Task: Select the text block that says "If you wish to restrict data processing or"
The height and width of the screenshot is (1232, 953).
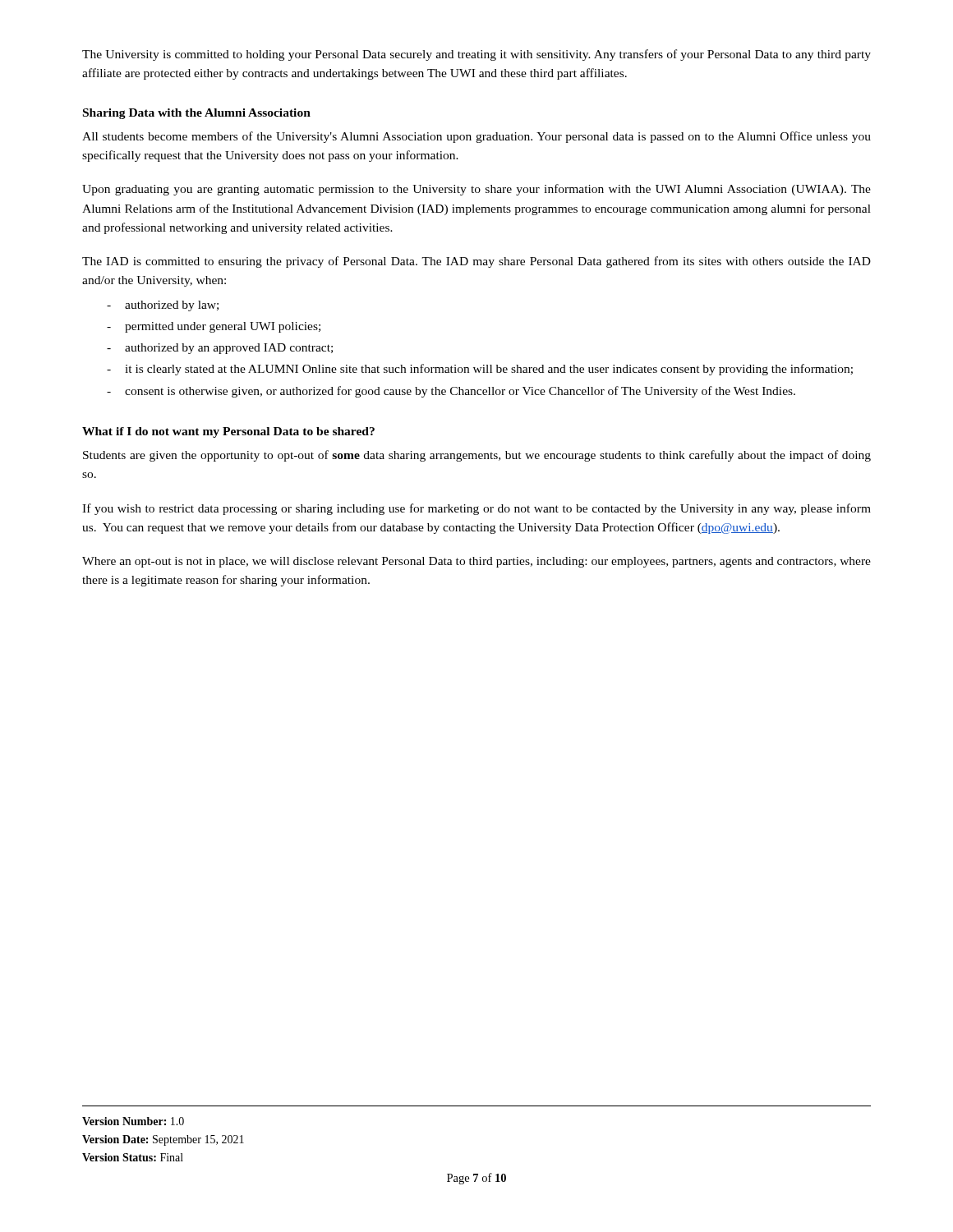Action: [x=476, y=517]
